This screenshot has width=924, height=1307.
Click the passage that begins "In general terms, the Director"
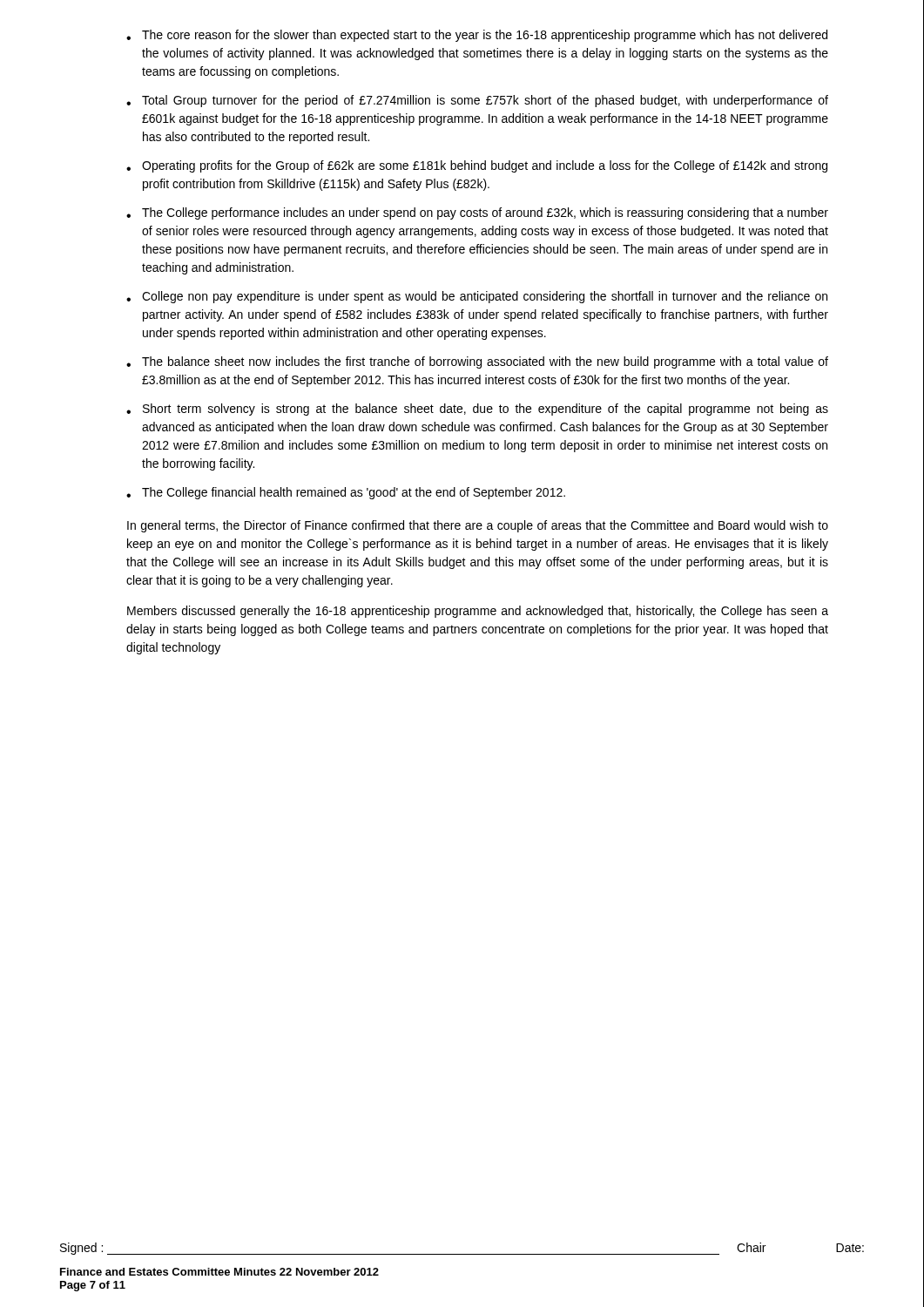click(x=477, y=553)
